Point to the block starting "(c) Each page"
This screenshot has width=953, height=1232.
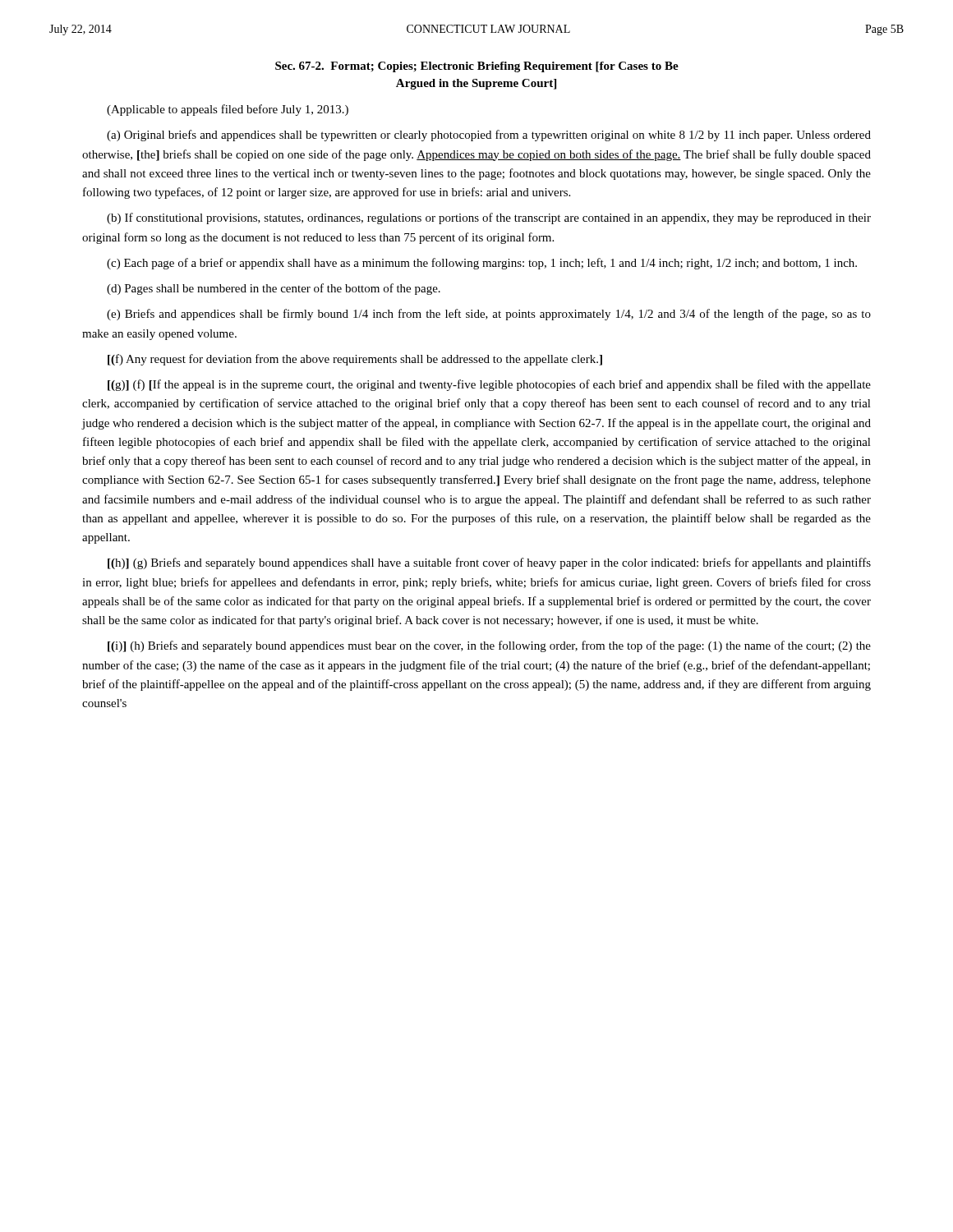(x=482, y=263)
